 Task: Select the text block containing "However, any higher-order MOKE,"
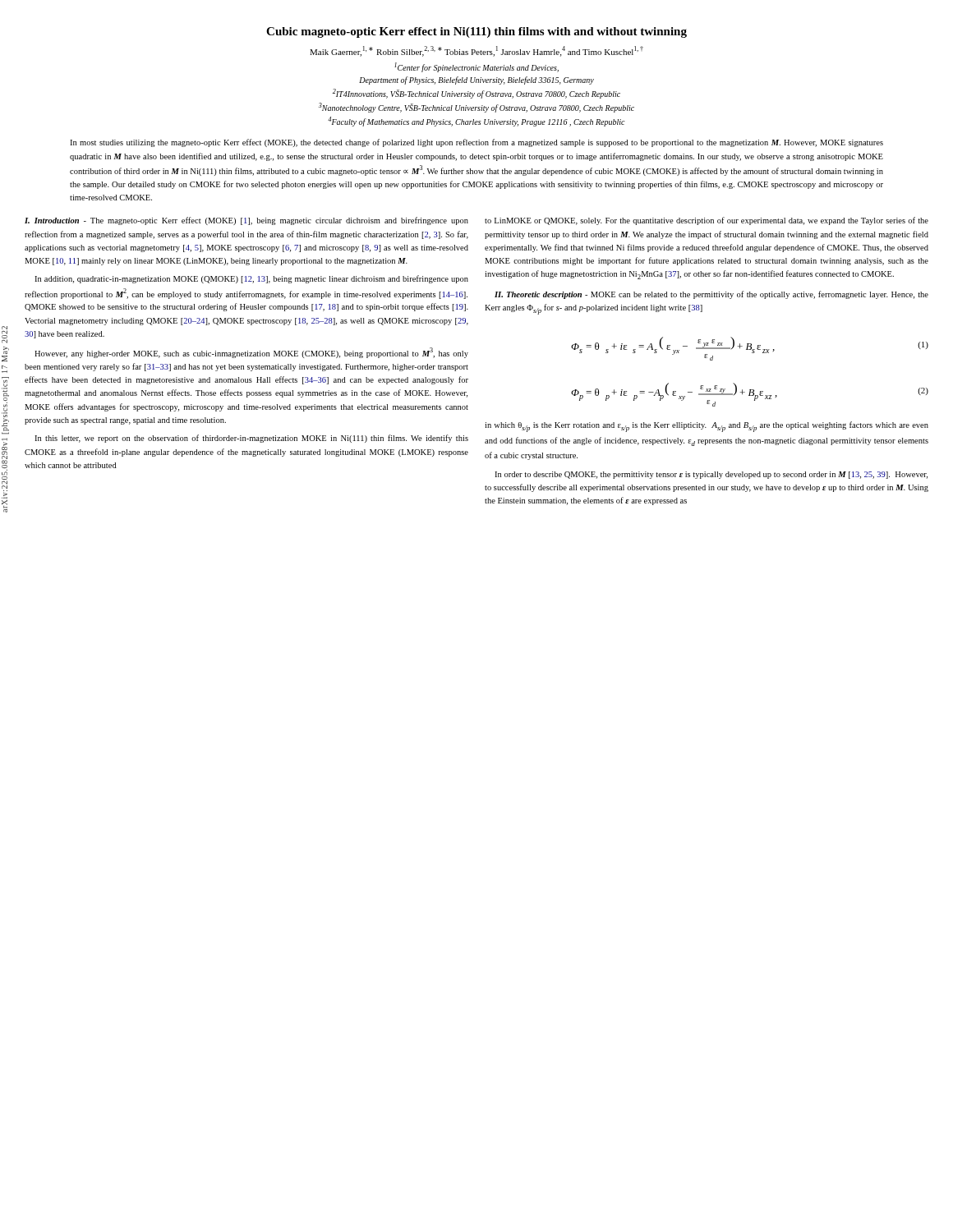[246, 387]
